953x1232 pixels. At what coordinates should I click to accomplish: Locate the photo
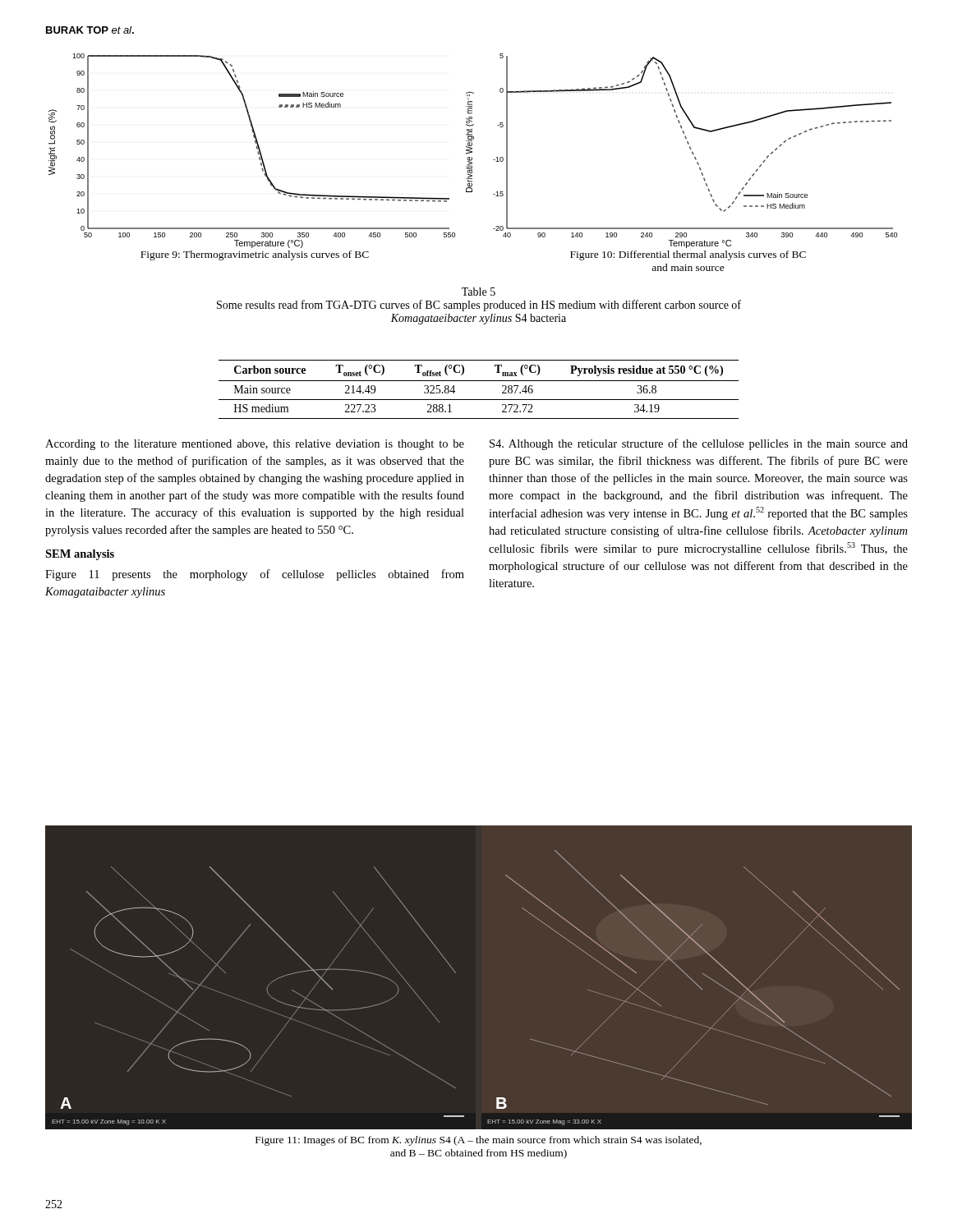[x=479, y=977]
